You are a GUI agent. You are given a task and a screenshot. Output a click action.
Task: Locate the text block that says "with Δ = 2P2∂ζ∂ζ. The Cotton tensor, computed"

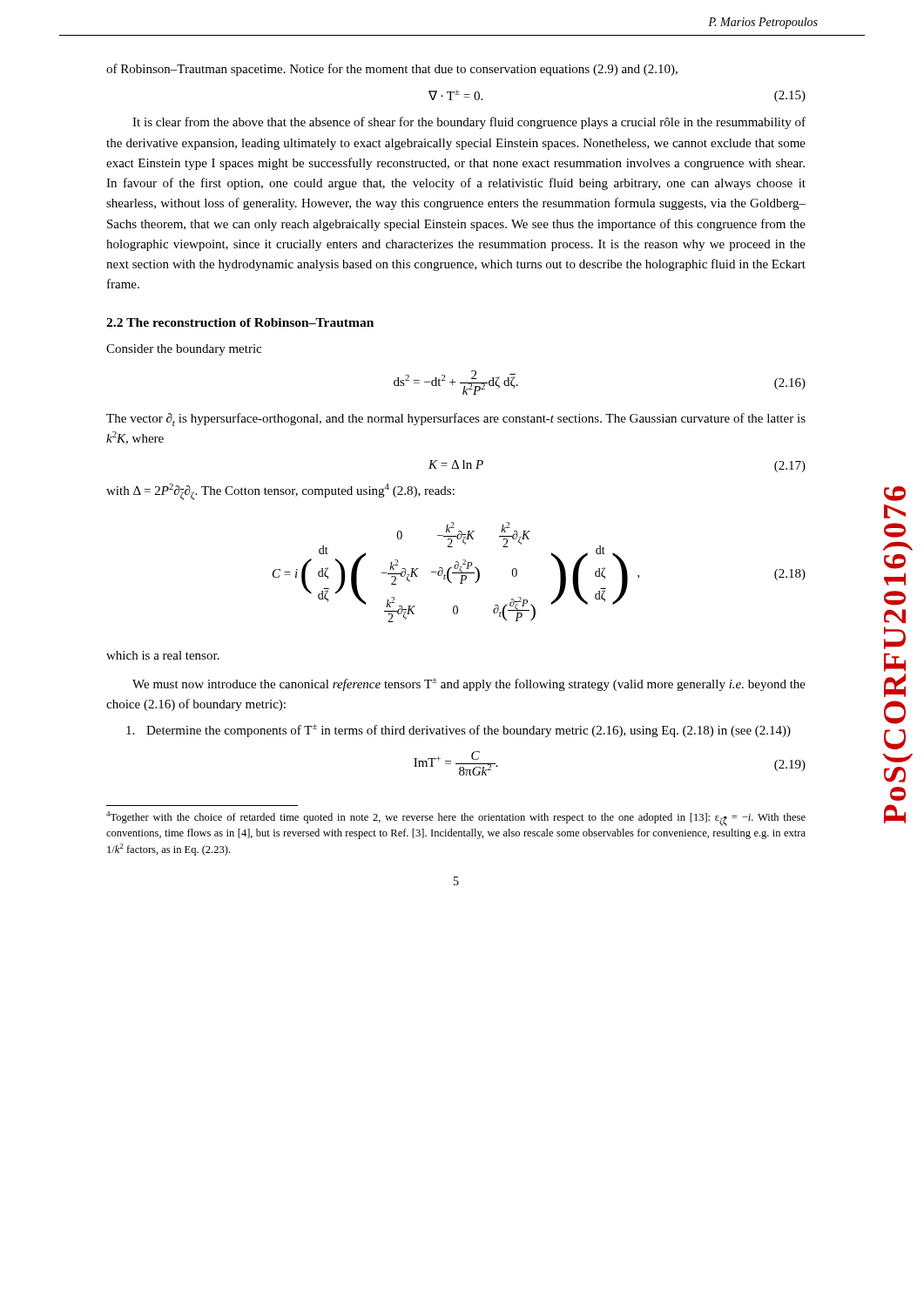[x=456, y=491]
